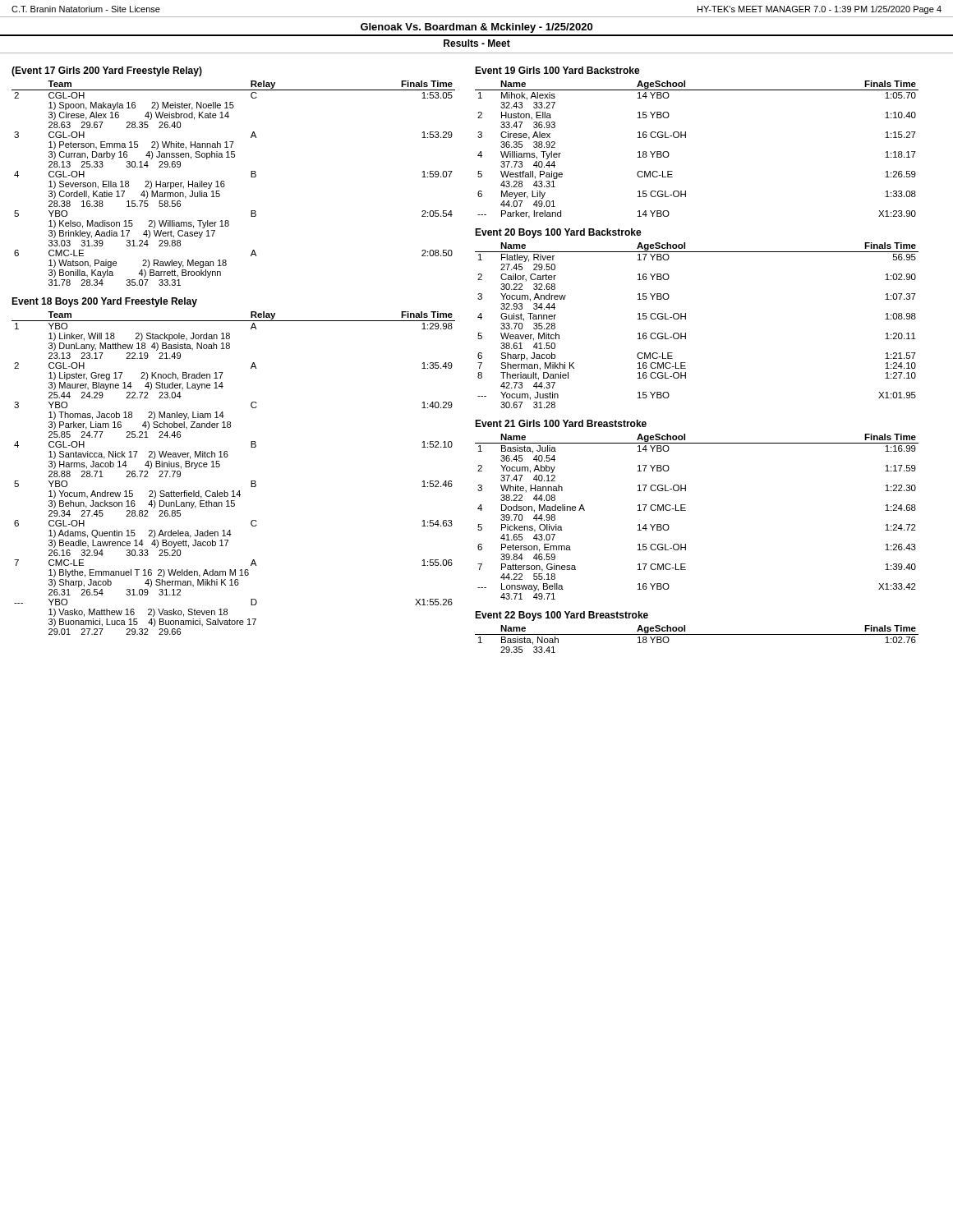Find the table that mentions "37.73 40.44"

coord(697,148)
